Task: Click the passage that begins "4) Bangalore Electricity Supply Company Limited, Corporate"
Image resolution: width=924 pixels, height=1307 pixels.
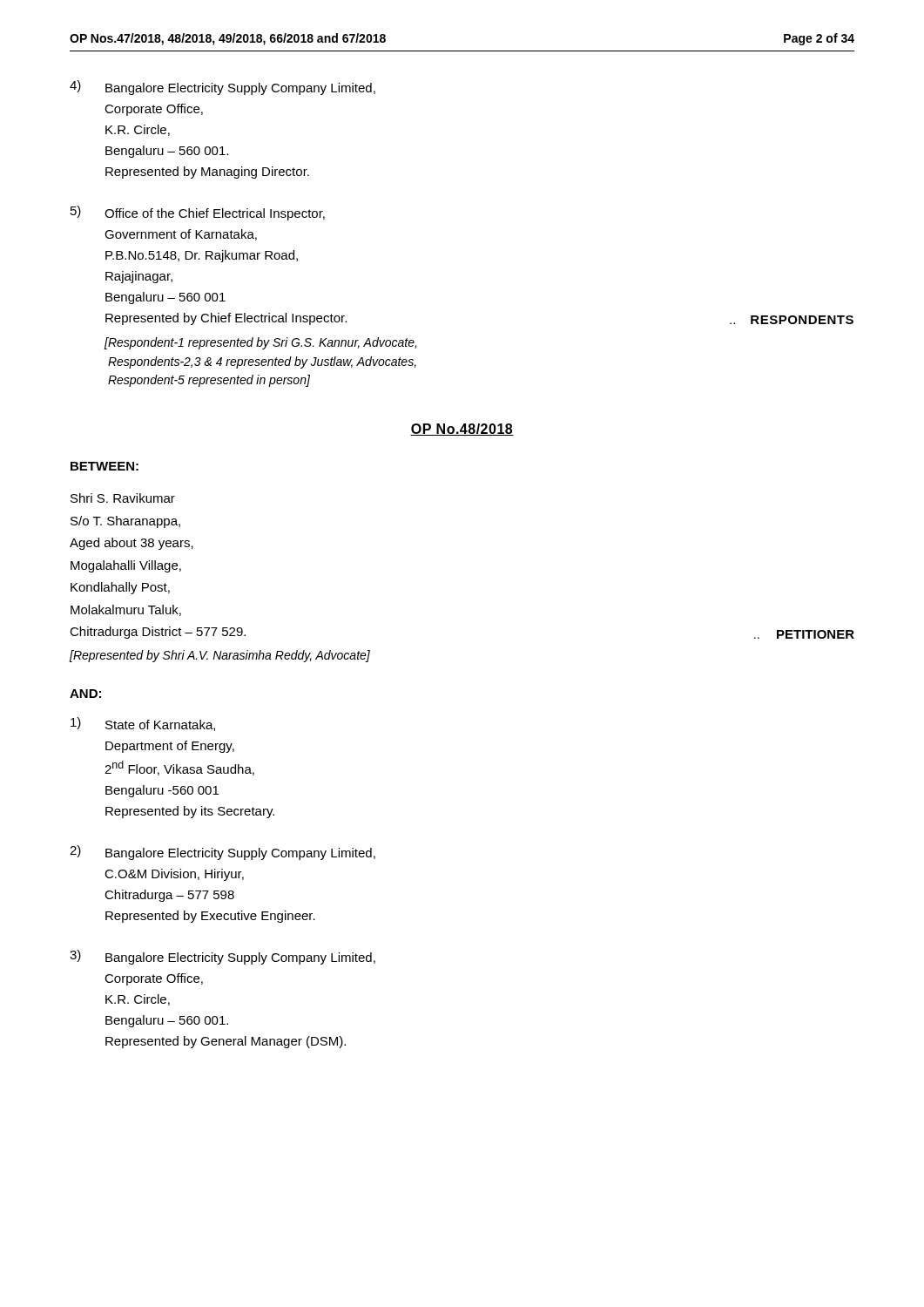Action: tap(223, 88)
